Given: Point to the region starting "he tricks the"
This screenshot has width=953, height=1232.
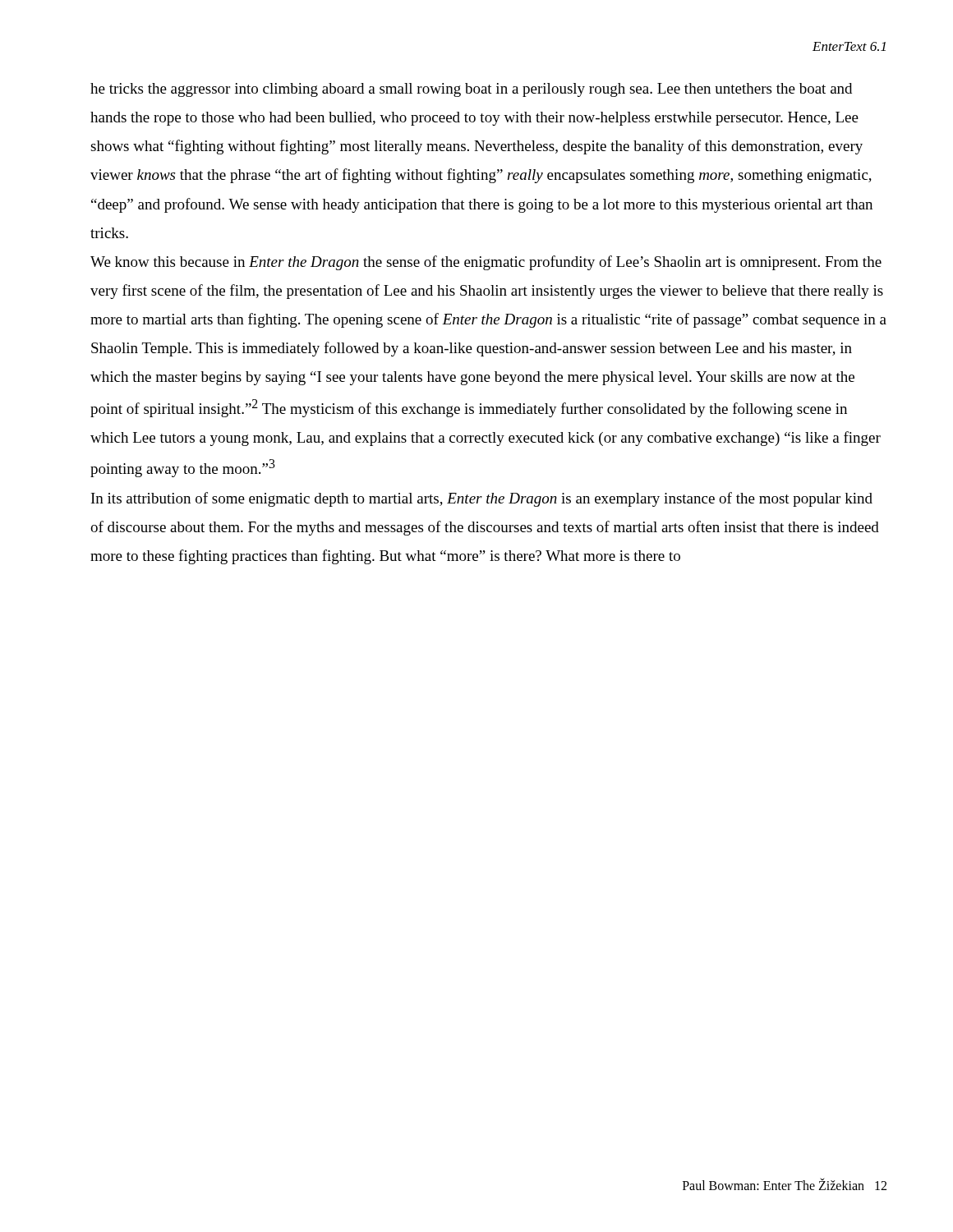Looking at the screenshot, I should pos(489,322).
